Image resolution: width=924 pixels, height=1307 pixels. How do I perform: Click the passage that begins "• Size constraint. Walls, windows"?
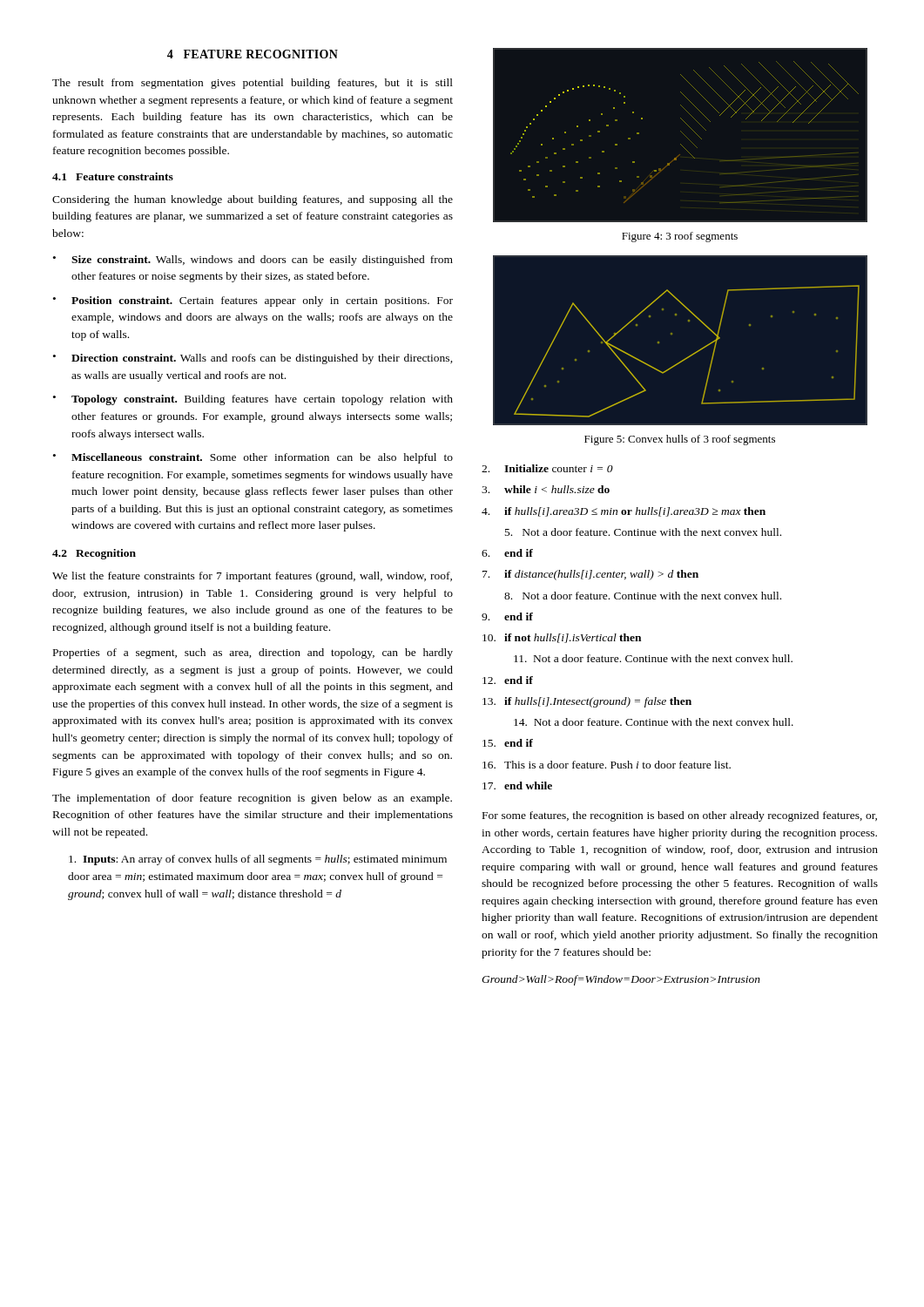[253, 268]
